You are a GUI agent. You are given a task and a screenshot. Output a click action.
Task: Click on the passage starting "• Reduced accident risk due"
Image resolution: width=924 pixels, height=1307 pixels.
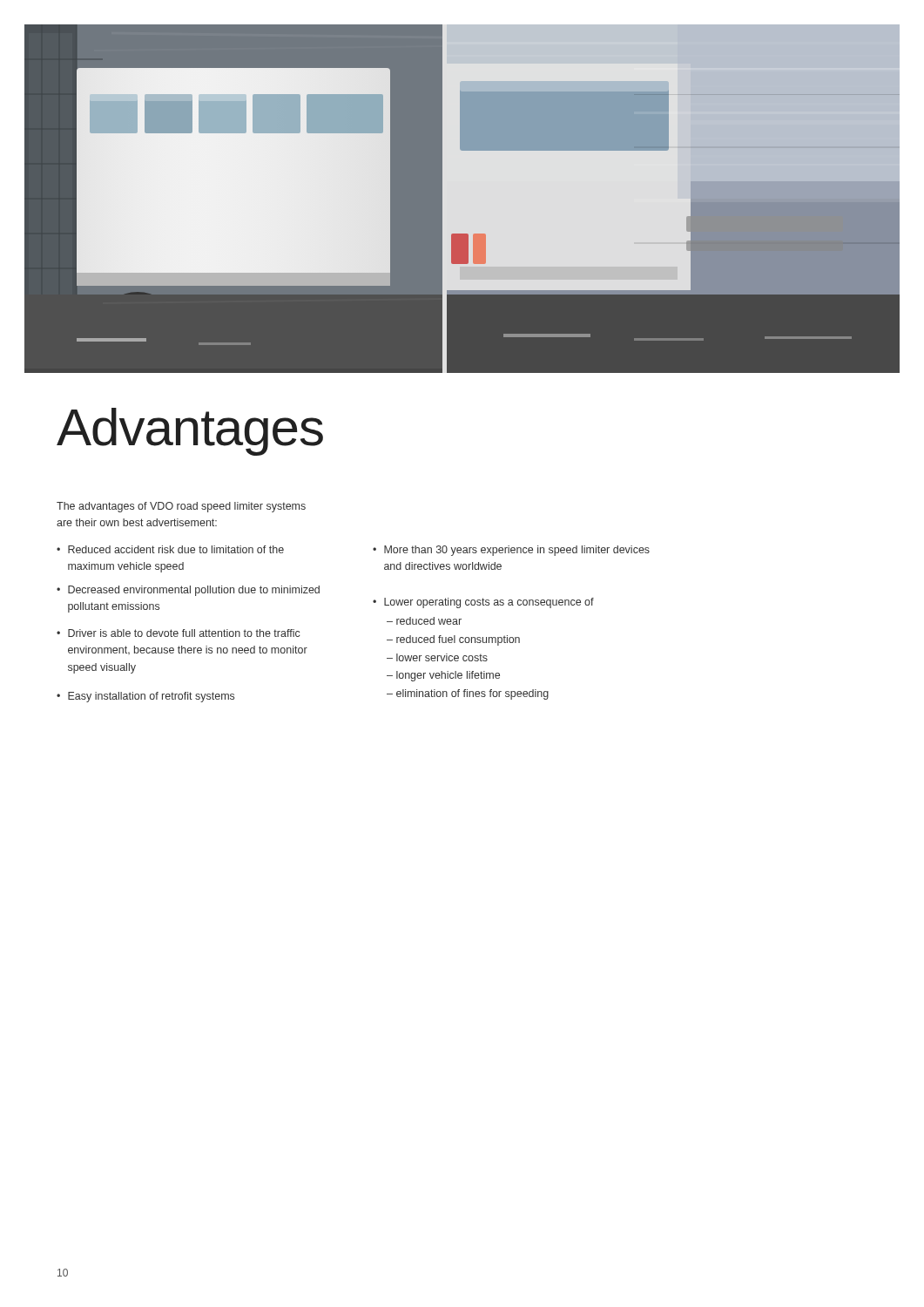tap(192, 559)
